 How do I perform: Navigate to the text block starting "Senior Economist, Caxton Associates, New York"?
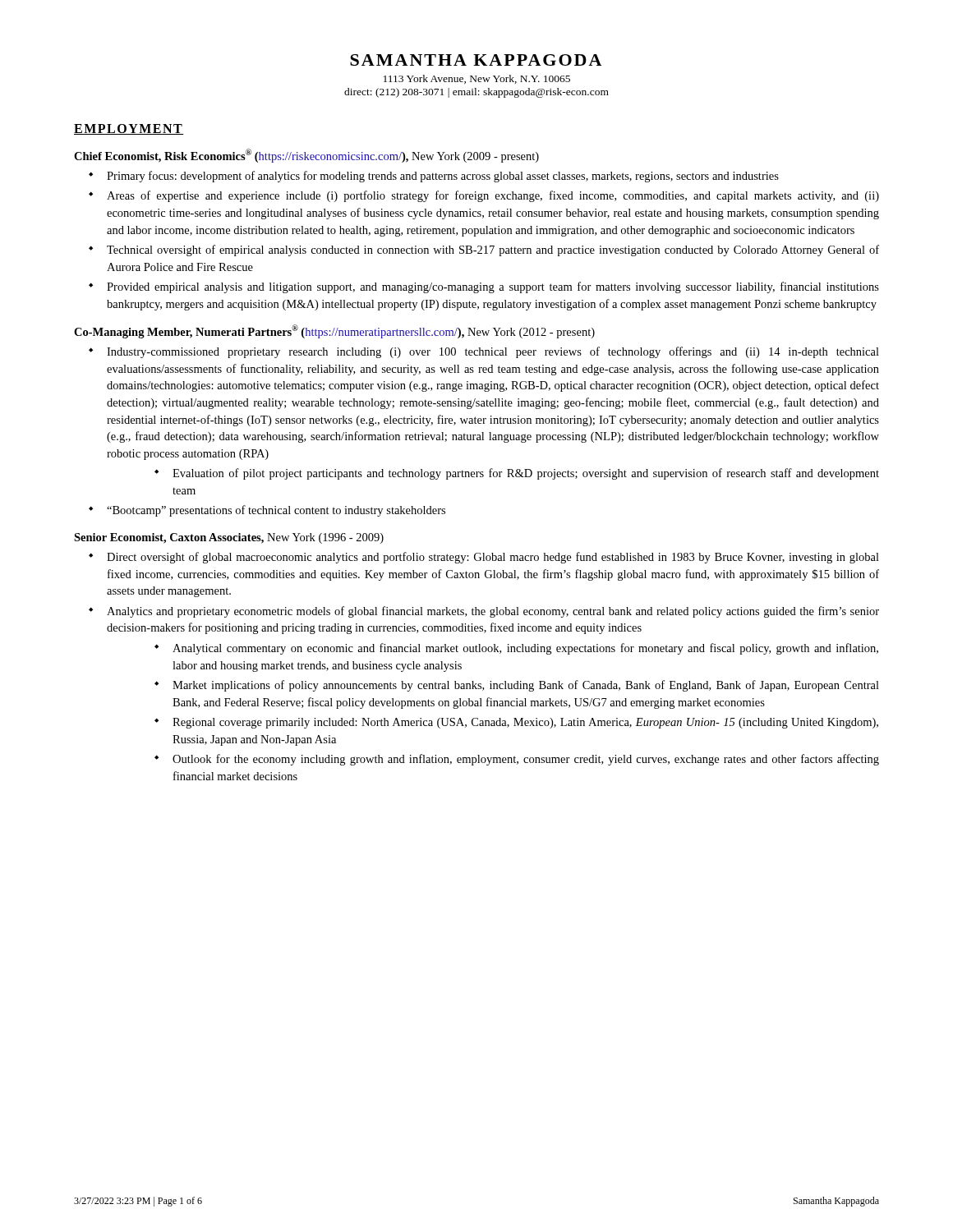[x=229, y=537]
